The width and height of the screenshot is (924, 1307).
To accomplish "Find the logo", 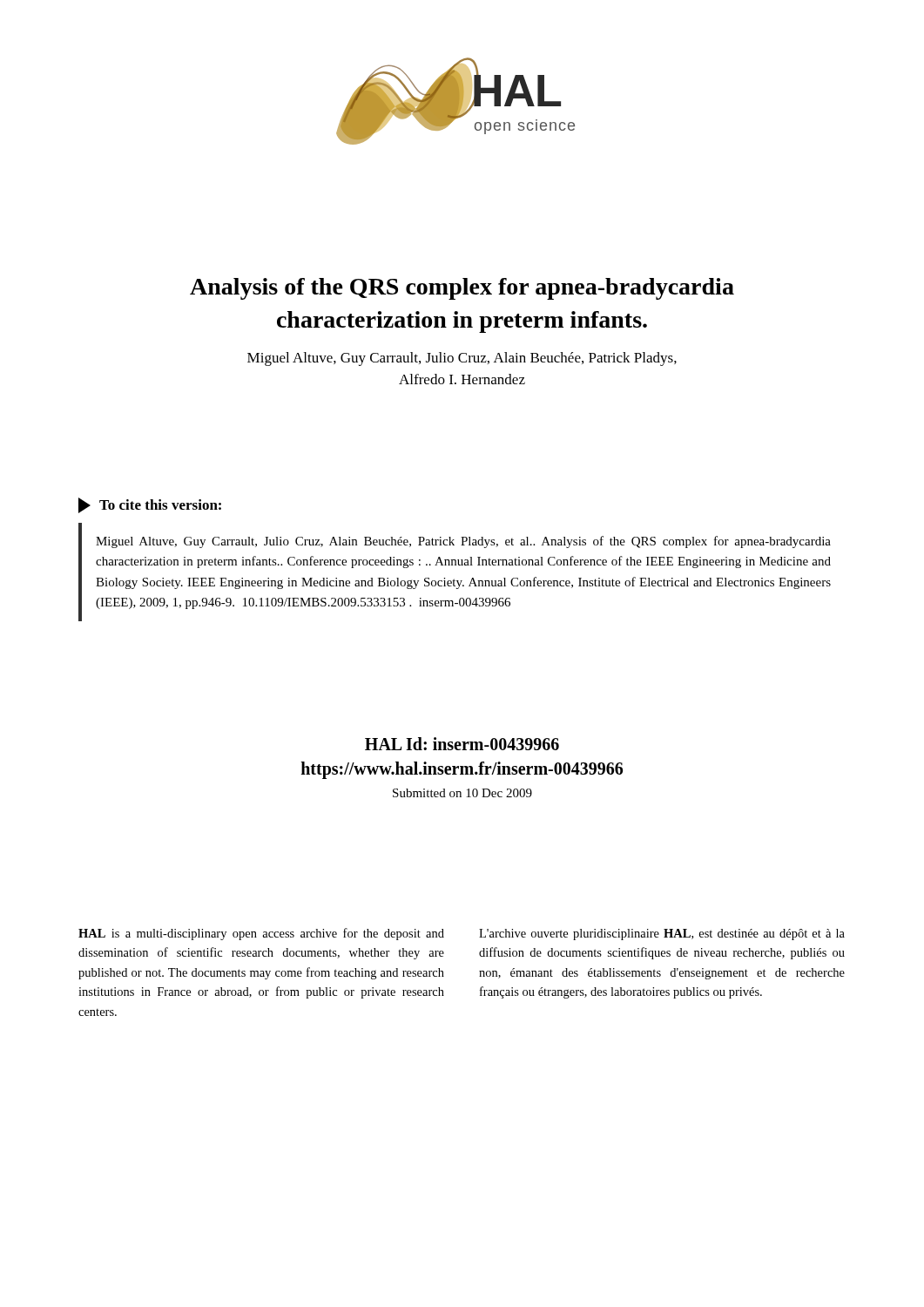I will click(x=462, y=111).
